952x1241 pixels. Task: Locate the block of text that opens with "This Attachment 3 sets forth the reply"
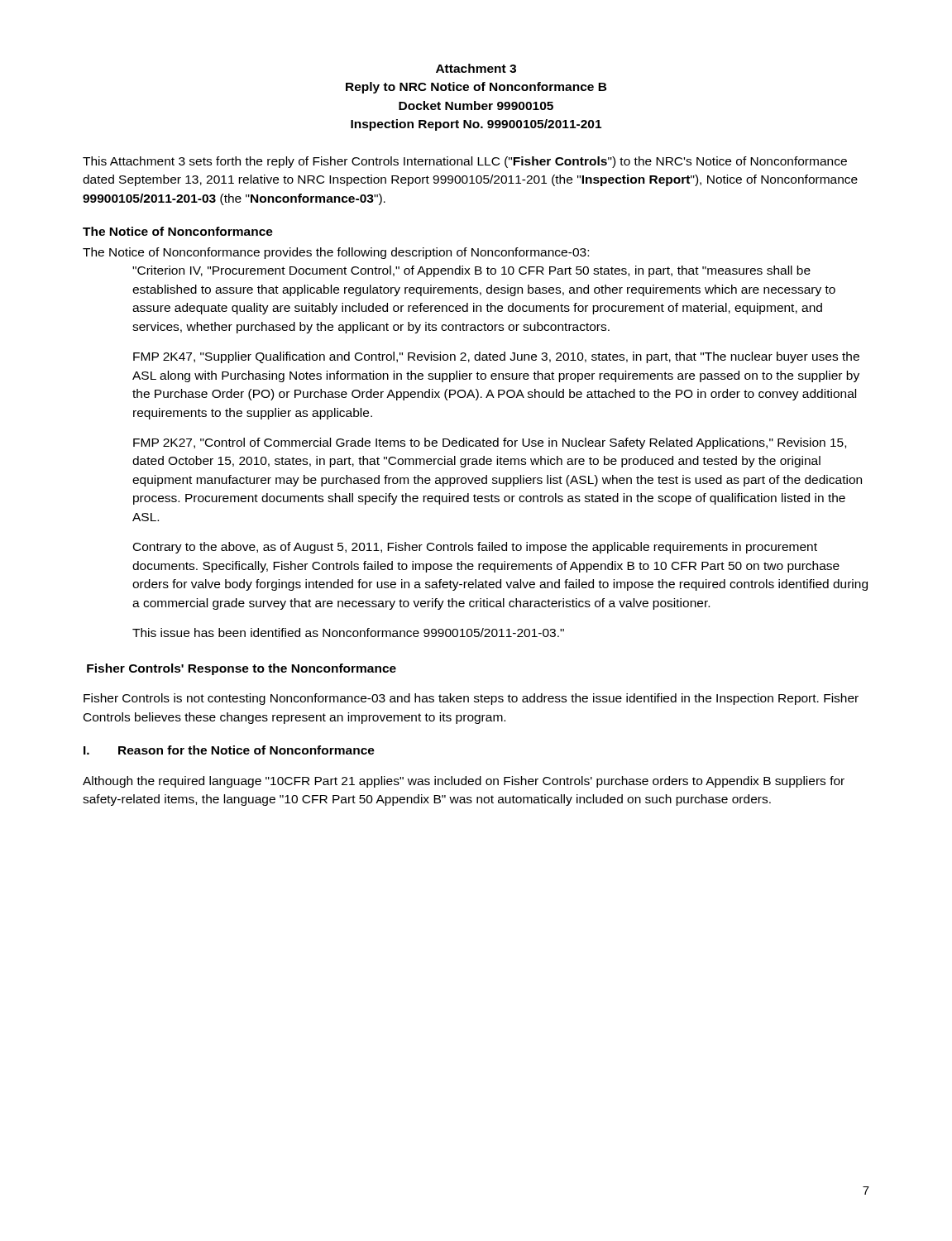pyautogui.click(x=470, y=179)
